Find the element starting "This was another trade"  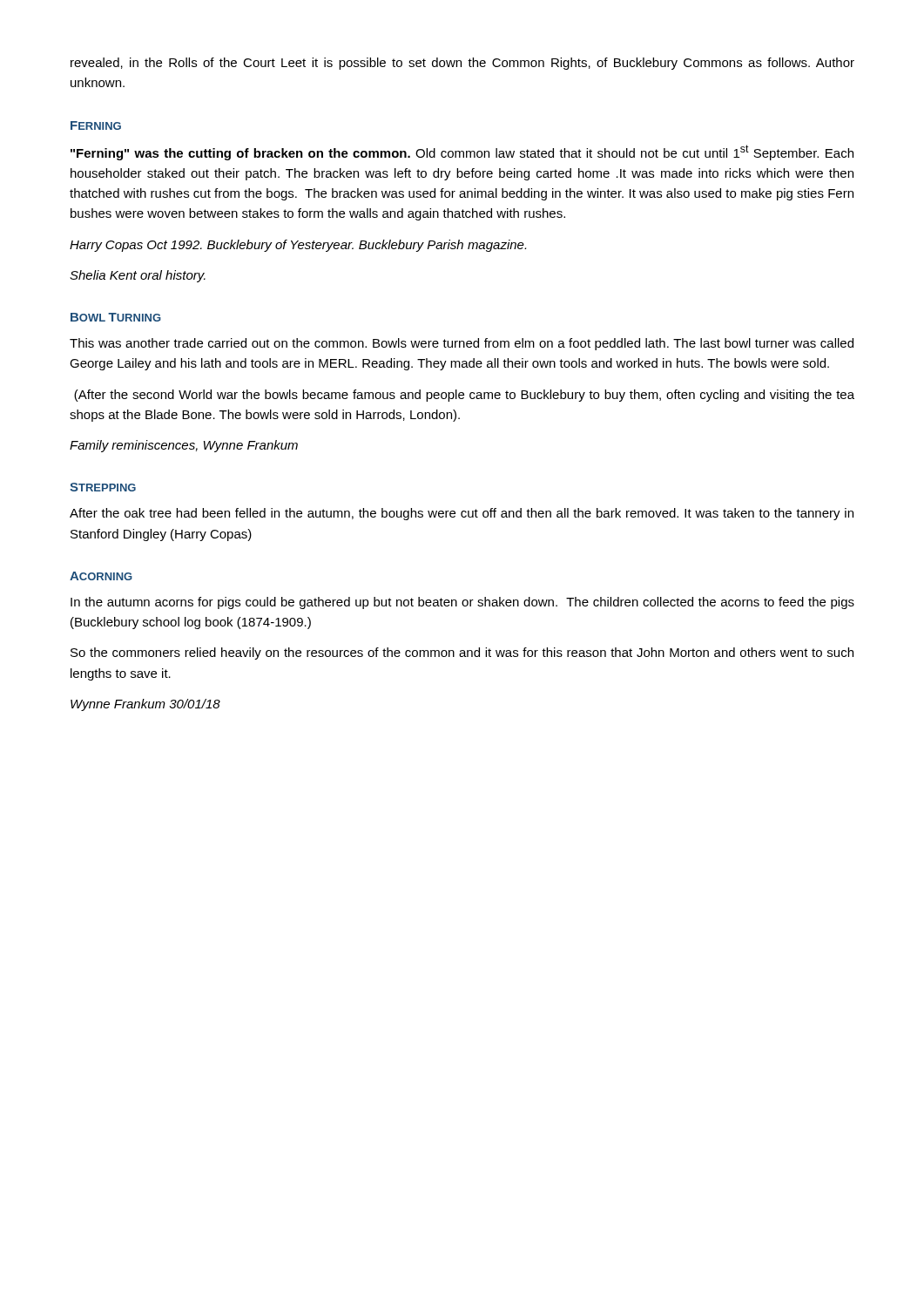[462, 353]
